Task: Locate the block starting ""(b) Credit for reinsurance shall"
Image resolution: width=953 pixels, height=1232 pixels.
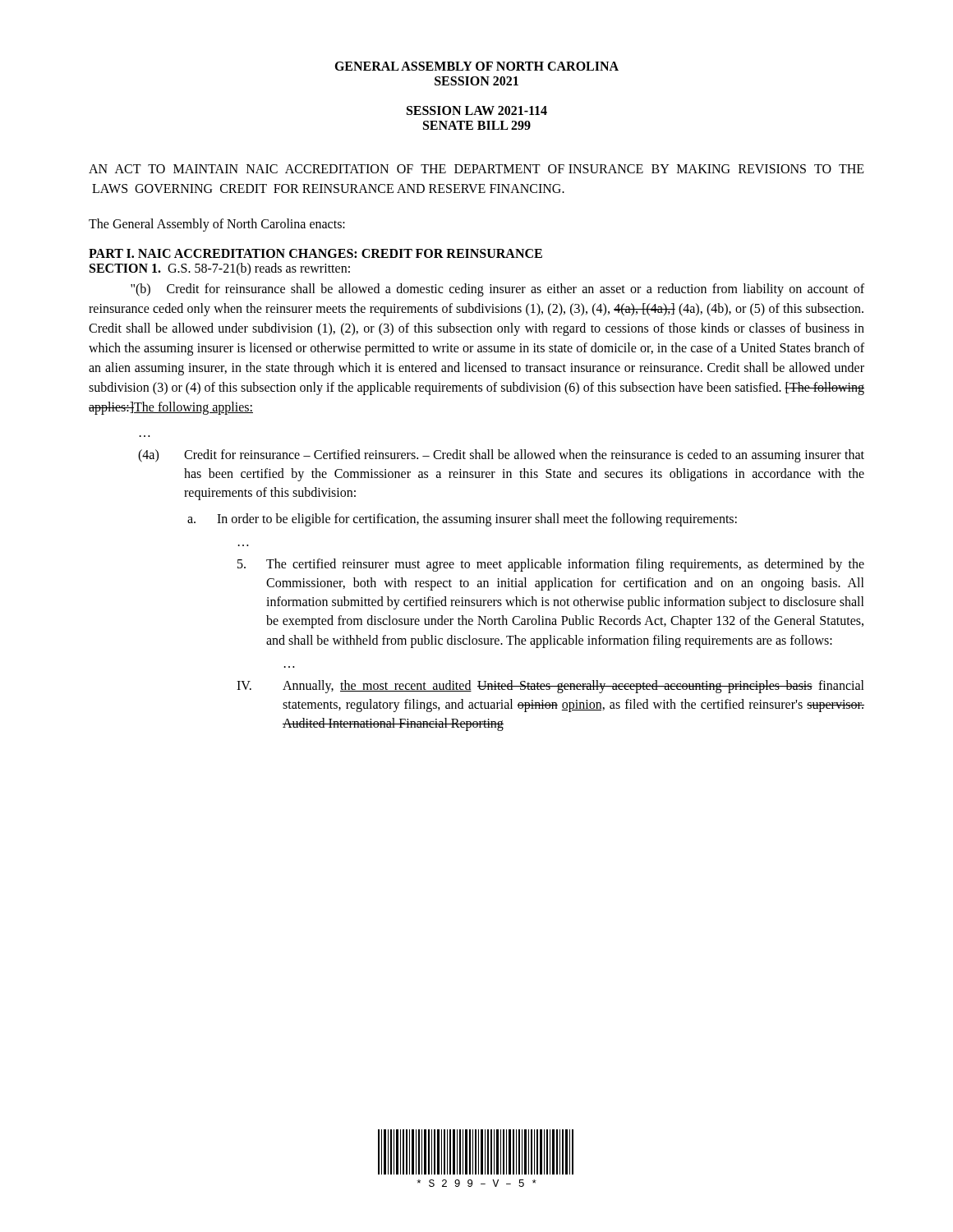Action: click(x=476, y=348)
